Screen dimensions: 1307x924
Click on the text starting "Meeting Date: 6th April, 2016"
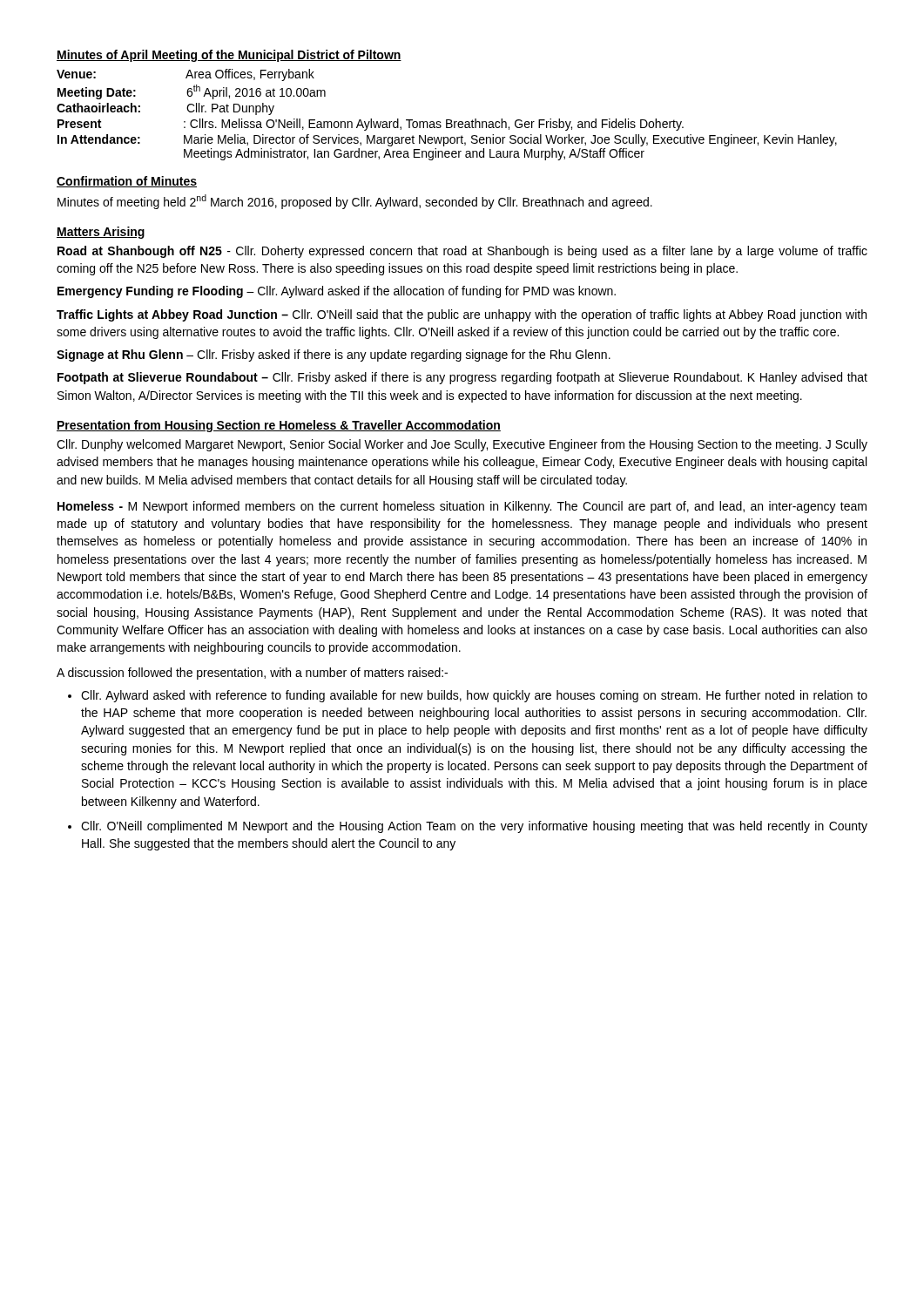(x=191, y=91)
